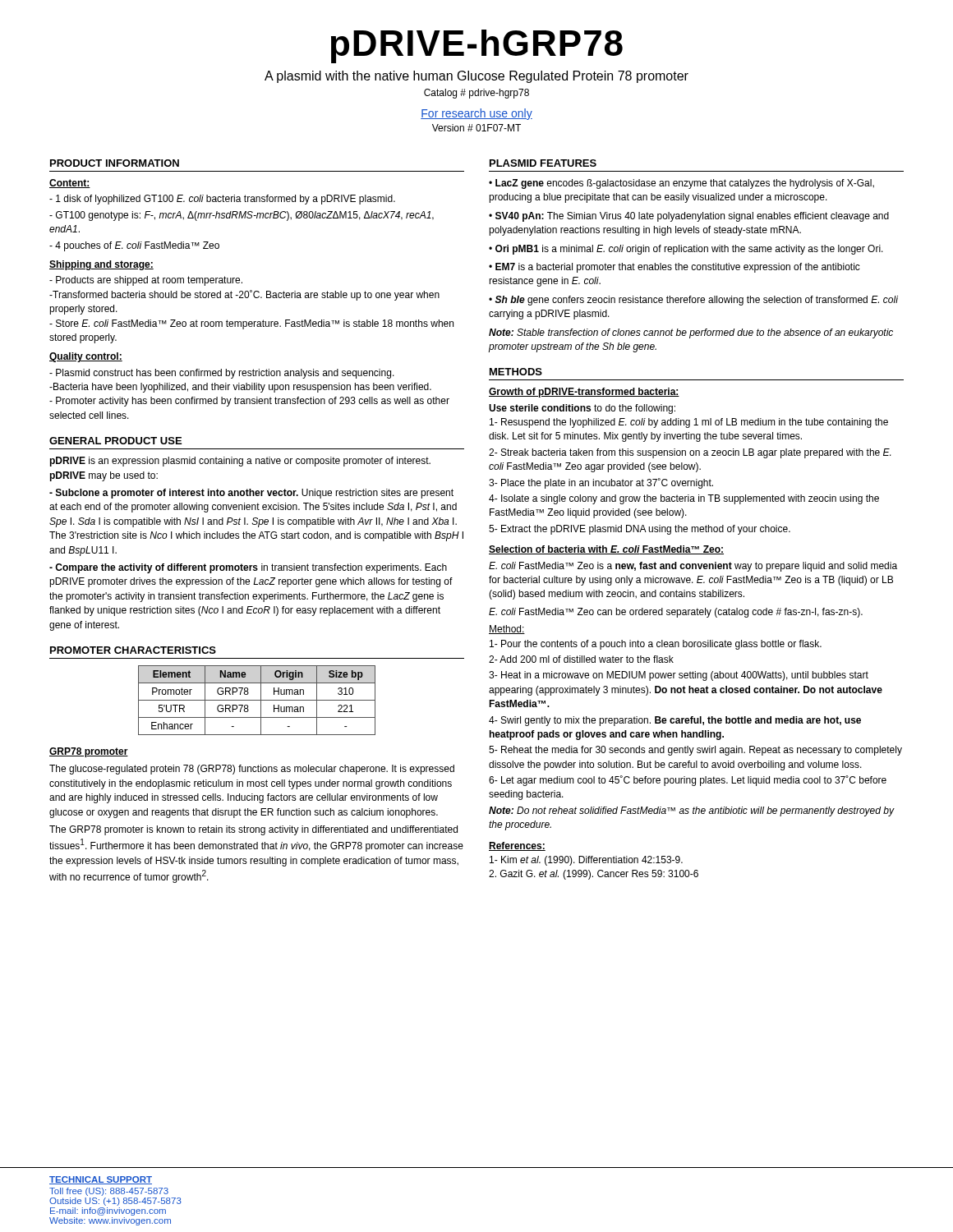Locate the table with the text "Size bp"

[x=257, y=700]
